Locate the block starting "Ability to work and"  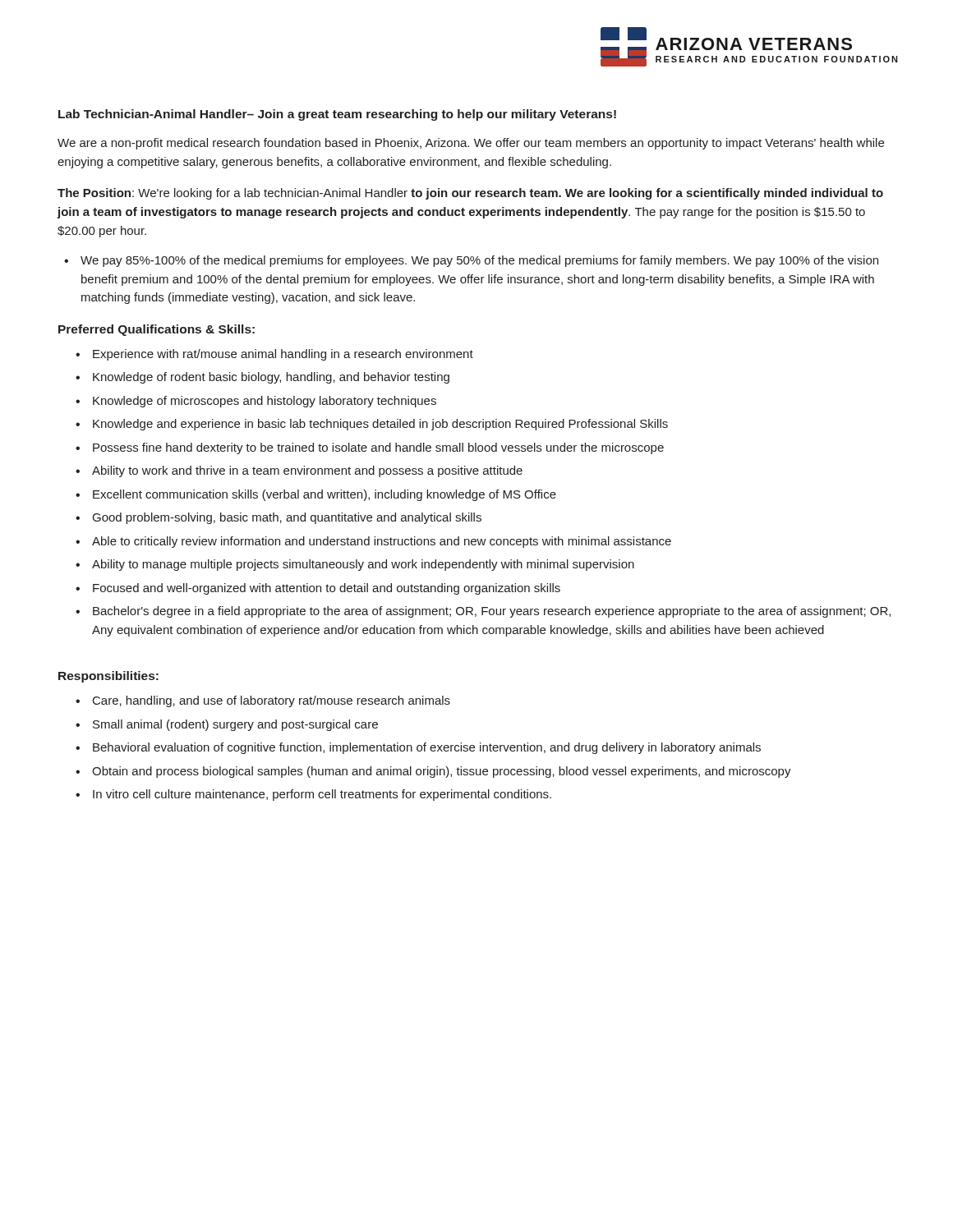[x=307, y=470]
